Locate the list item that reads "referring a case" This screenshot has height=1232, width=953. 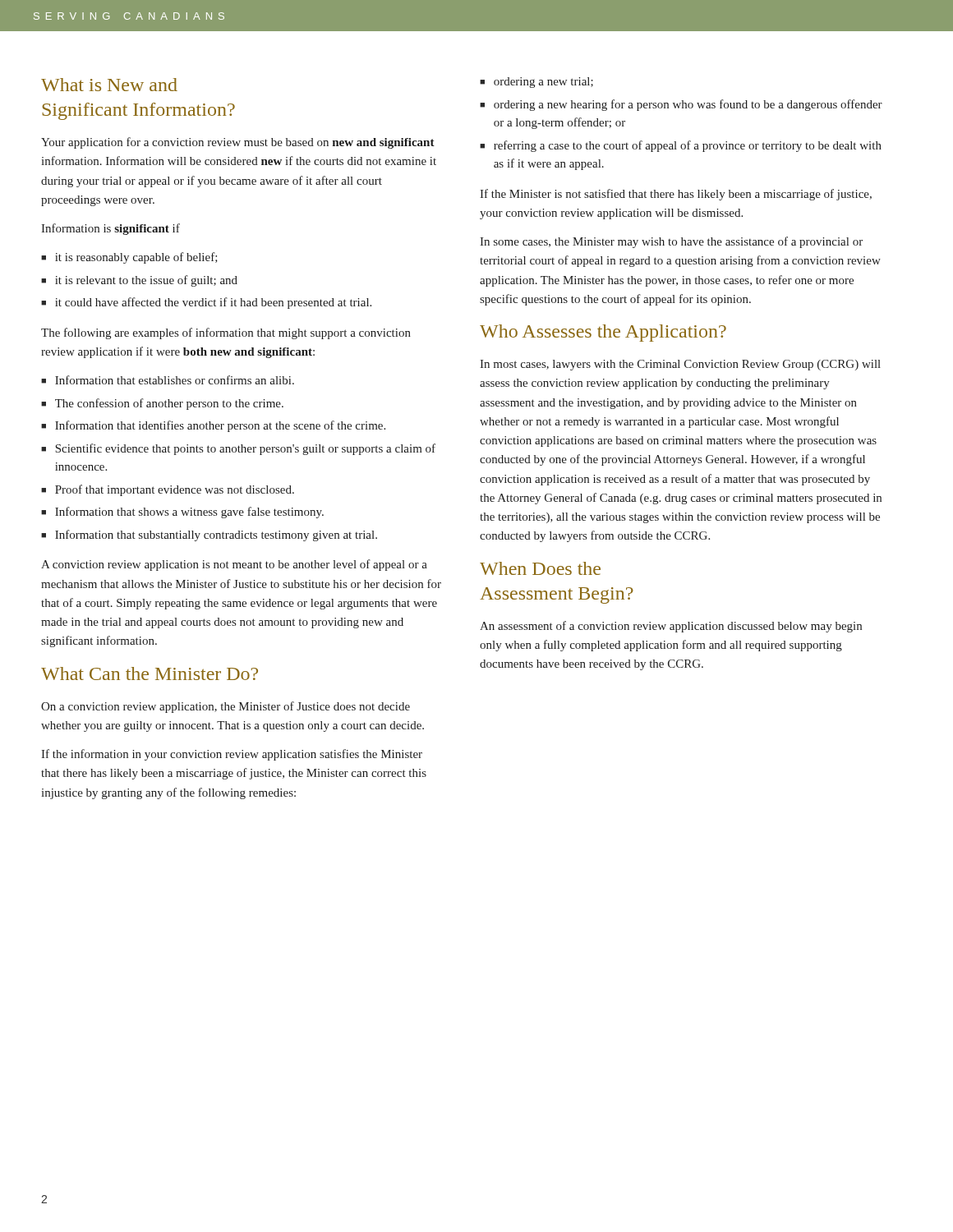[x=687, y=154]
